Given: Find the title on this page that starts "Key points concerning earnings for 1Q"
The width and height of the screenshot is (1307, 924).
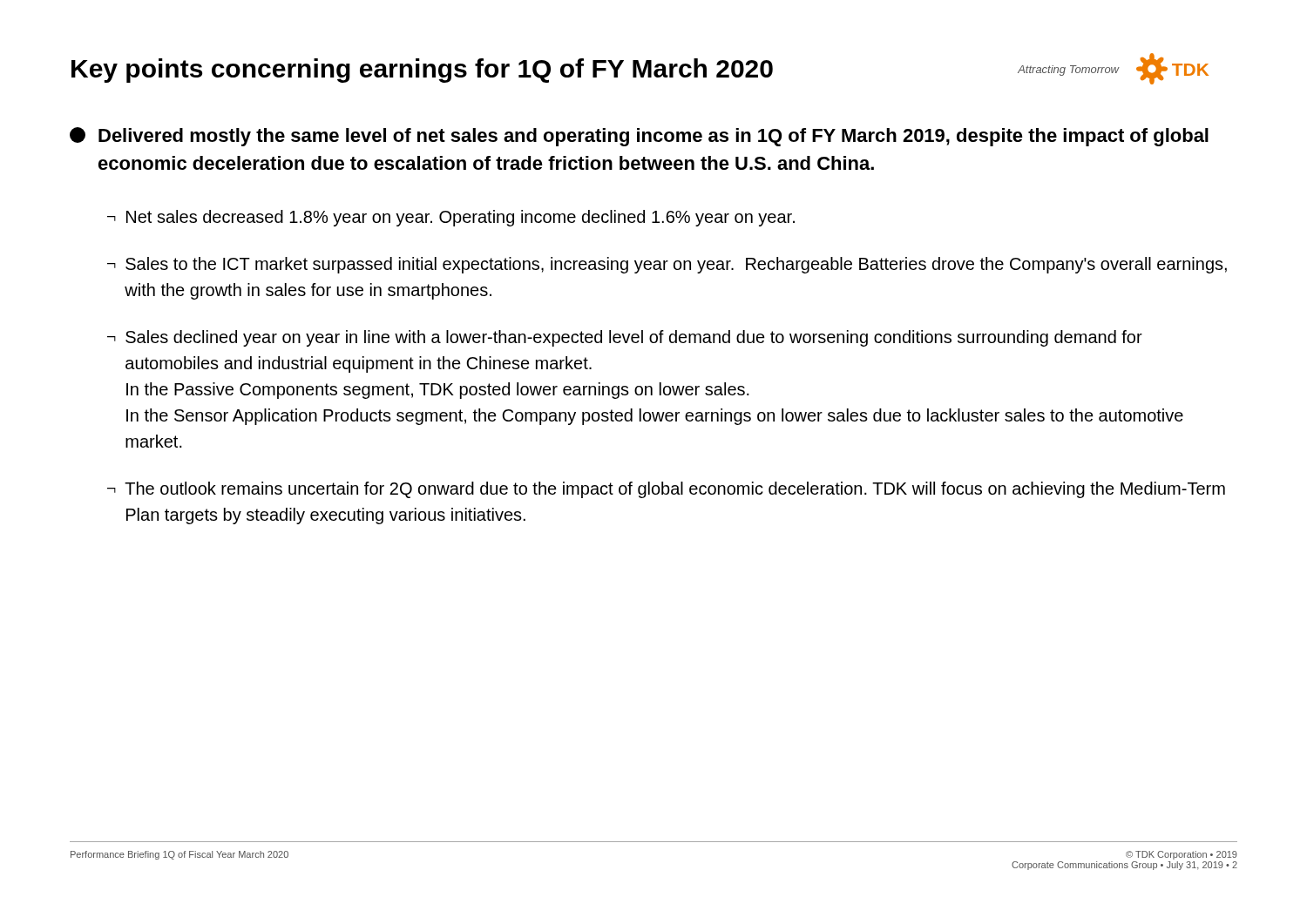Looking at the screenshot, I should coord(422,68).
